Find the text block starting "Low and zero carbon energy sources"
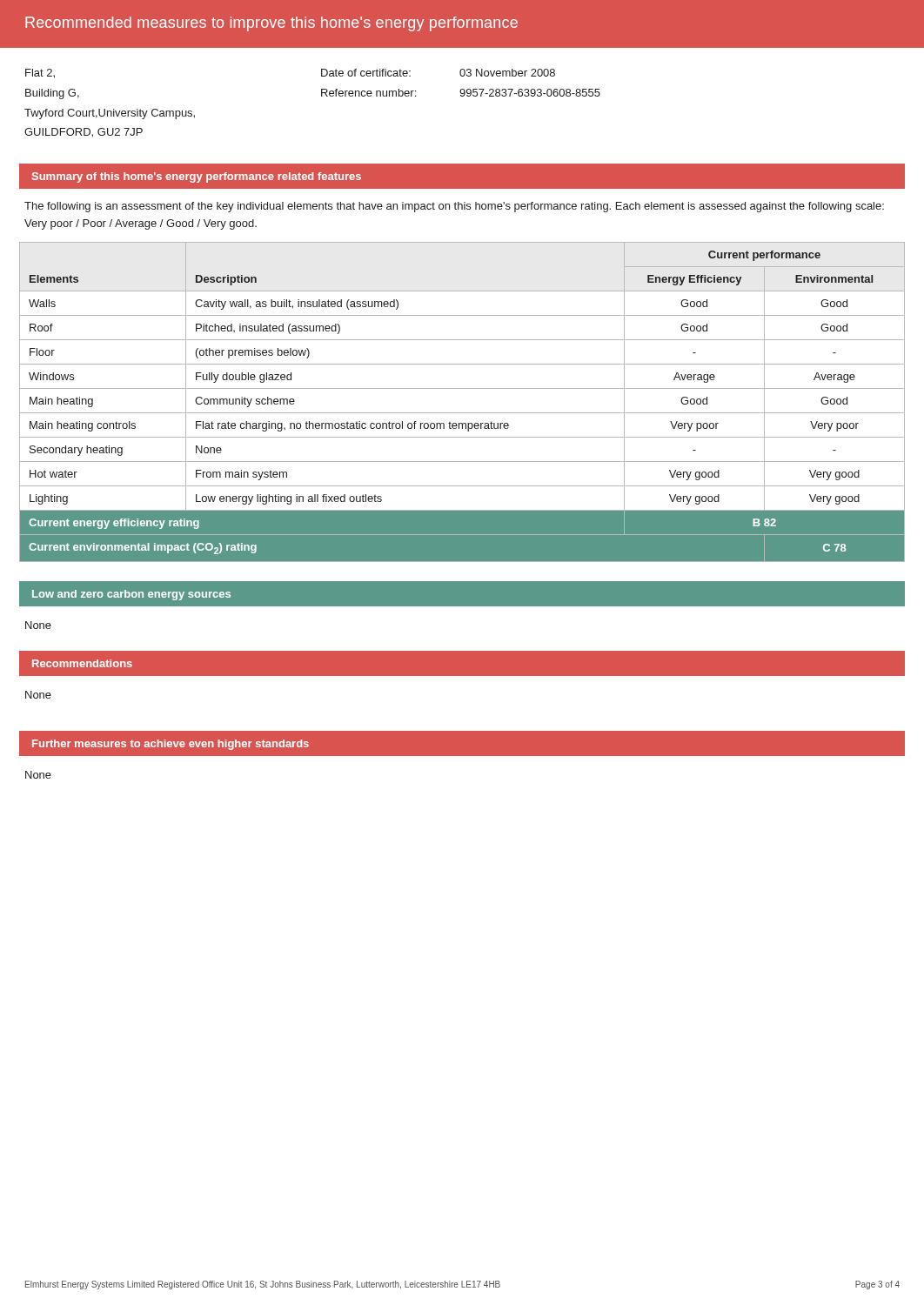Image resolution: width=924 pixels, height=1305 pixels. (131, 593)
